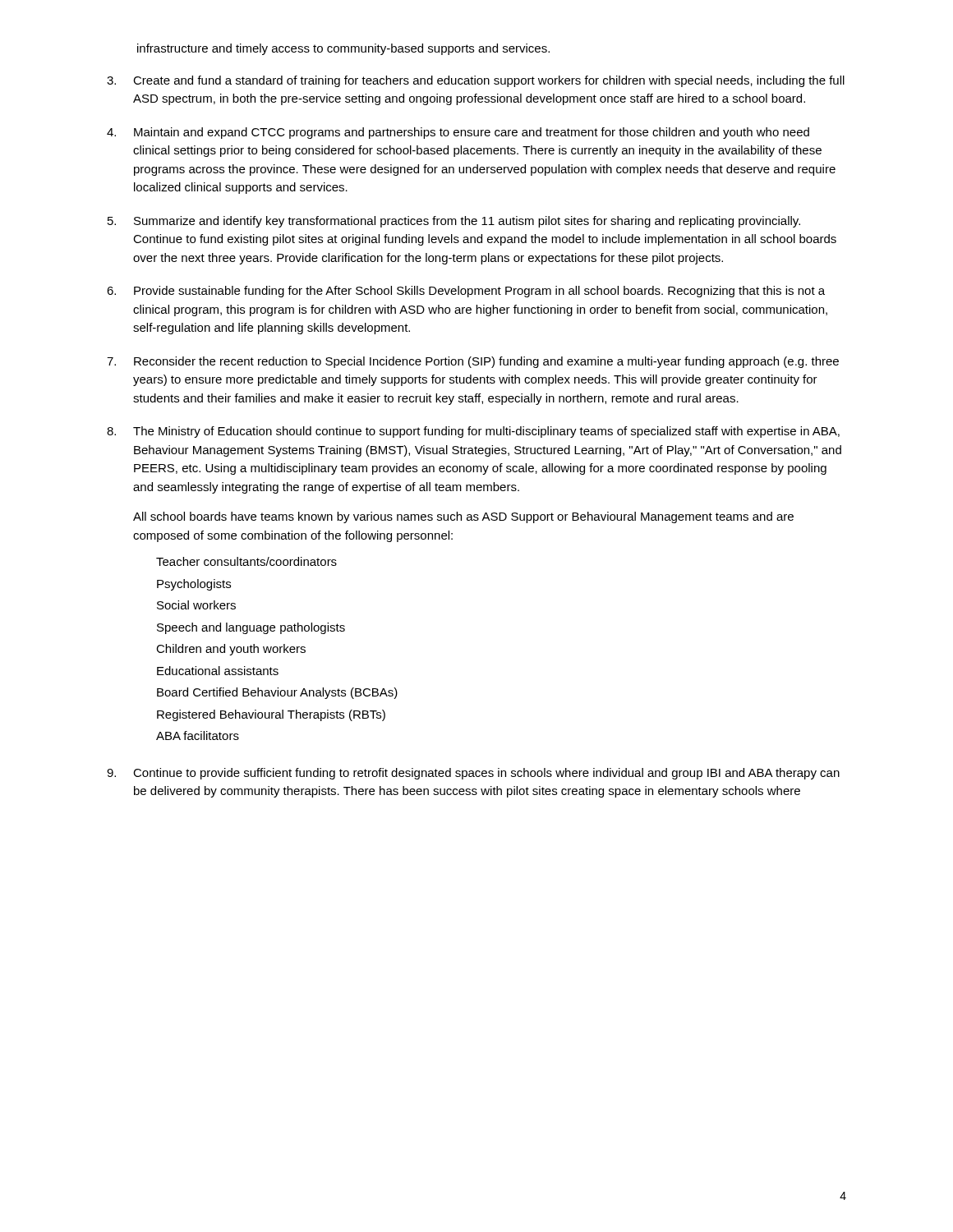Select the region starting "8. The Ministry of Education should"
Viewport: 953px width, 1232px height.
[x=473, y=432]
